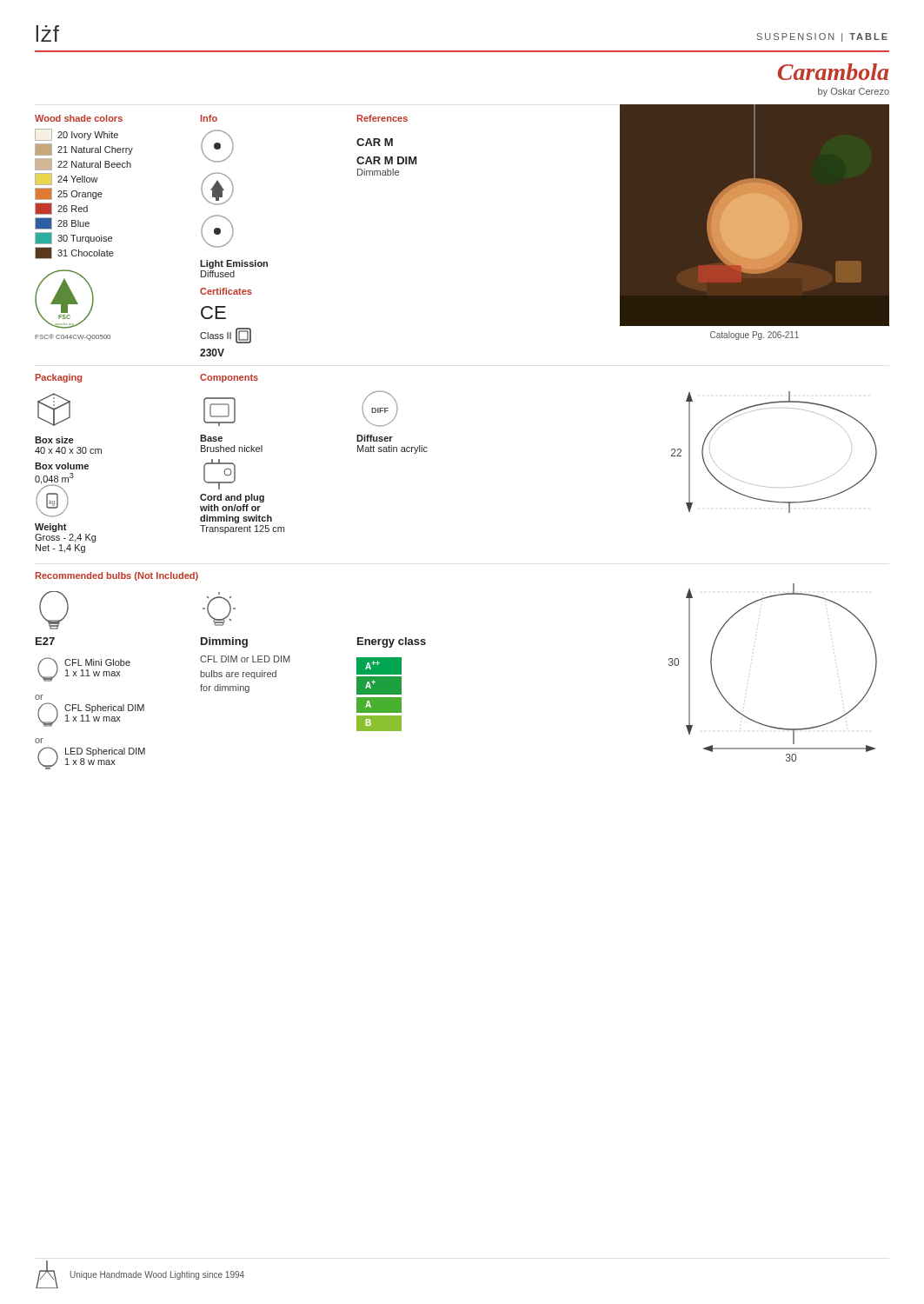Find "Class II" on this page
924x1304 pixels.
225,336
